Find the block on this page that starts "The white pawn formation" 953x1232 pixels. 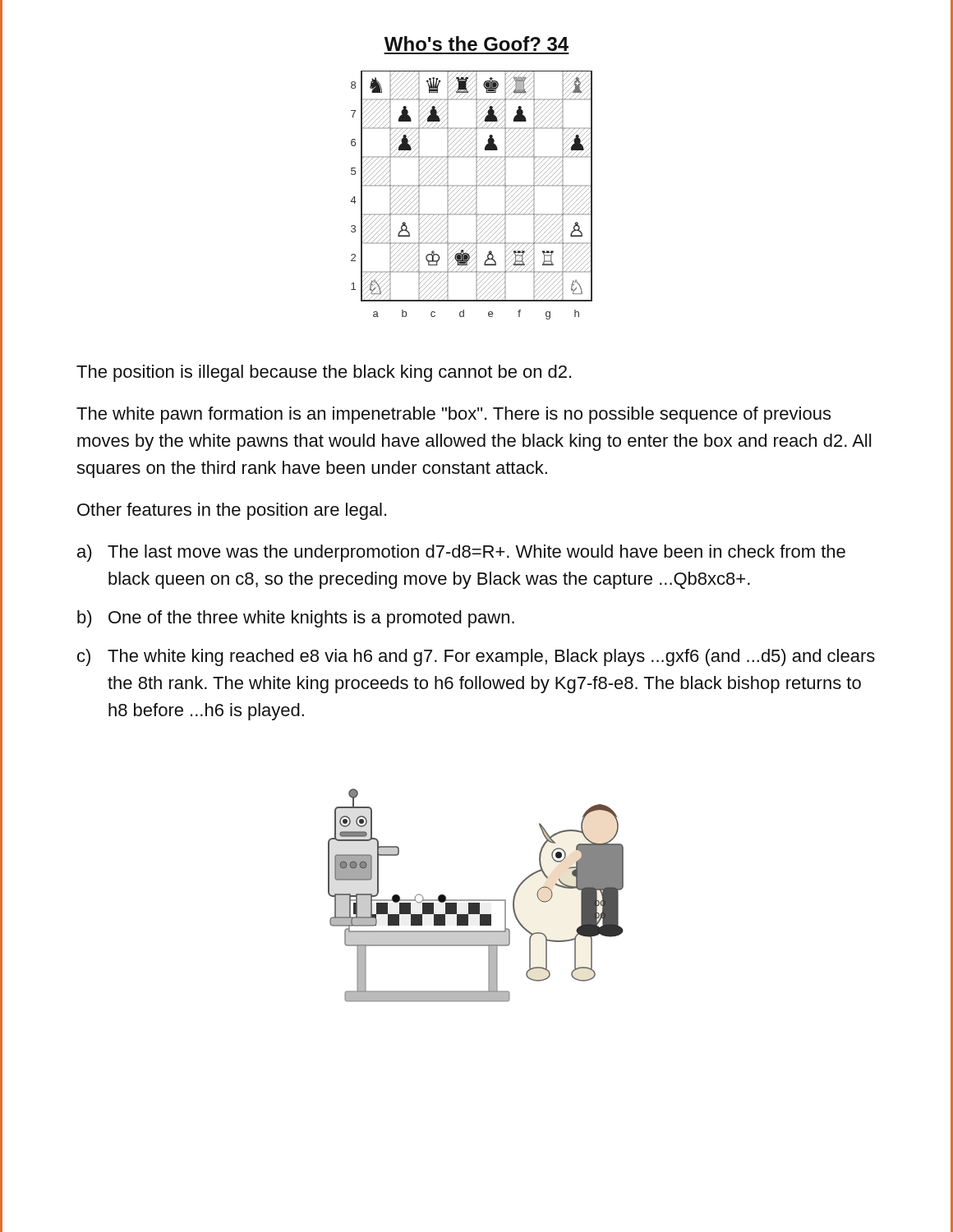474,441
